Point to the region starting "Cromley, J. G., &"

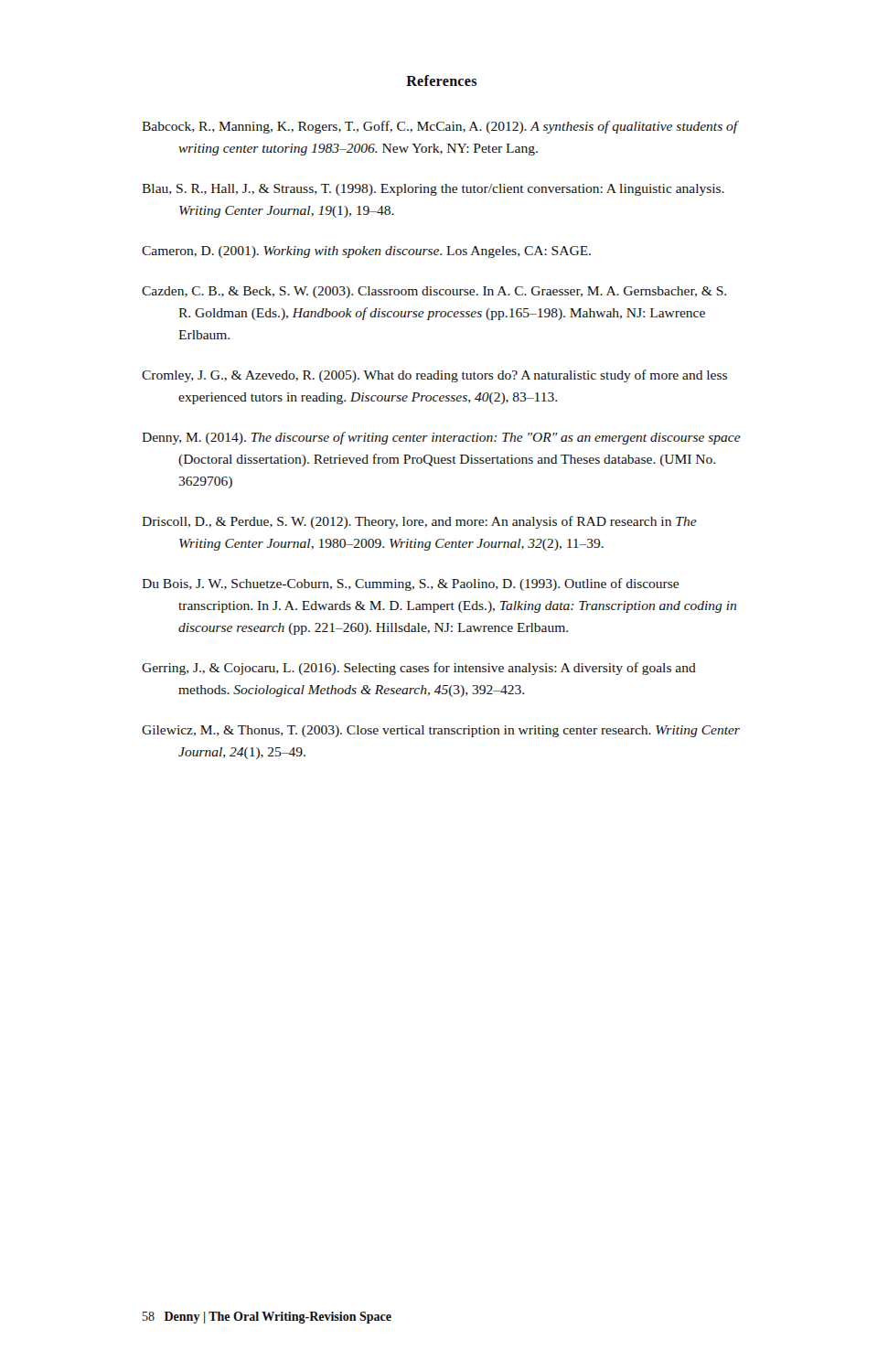(435, 386)
